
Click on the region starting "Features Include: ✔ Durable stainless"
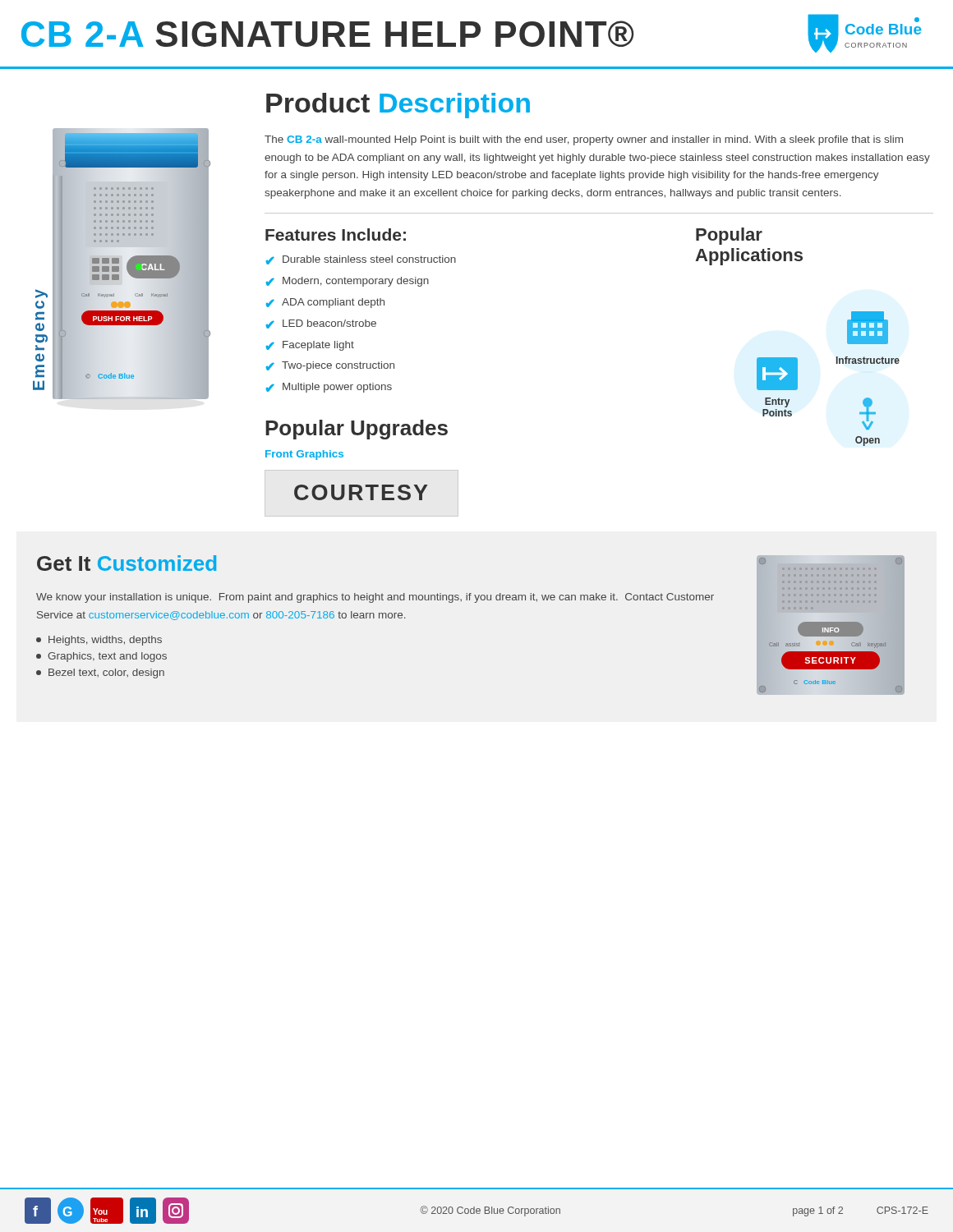tap(336, 234)
